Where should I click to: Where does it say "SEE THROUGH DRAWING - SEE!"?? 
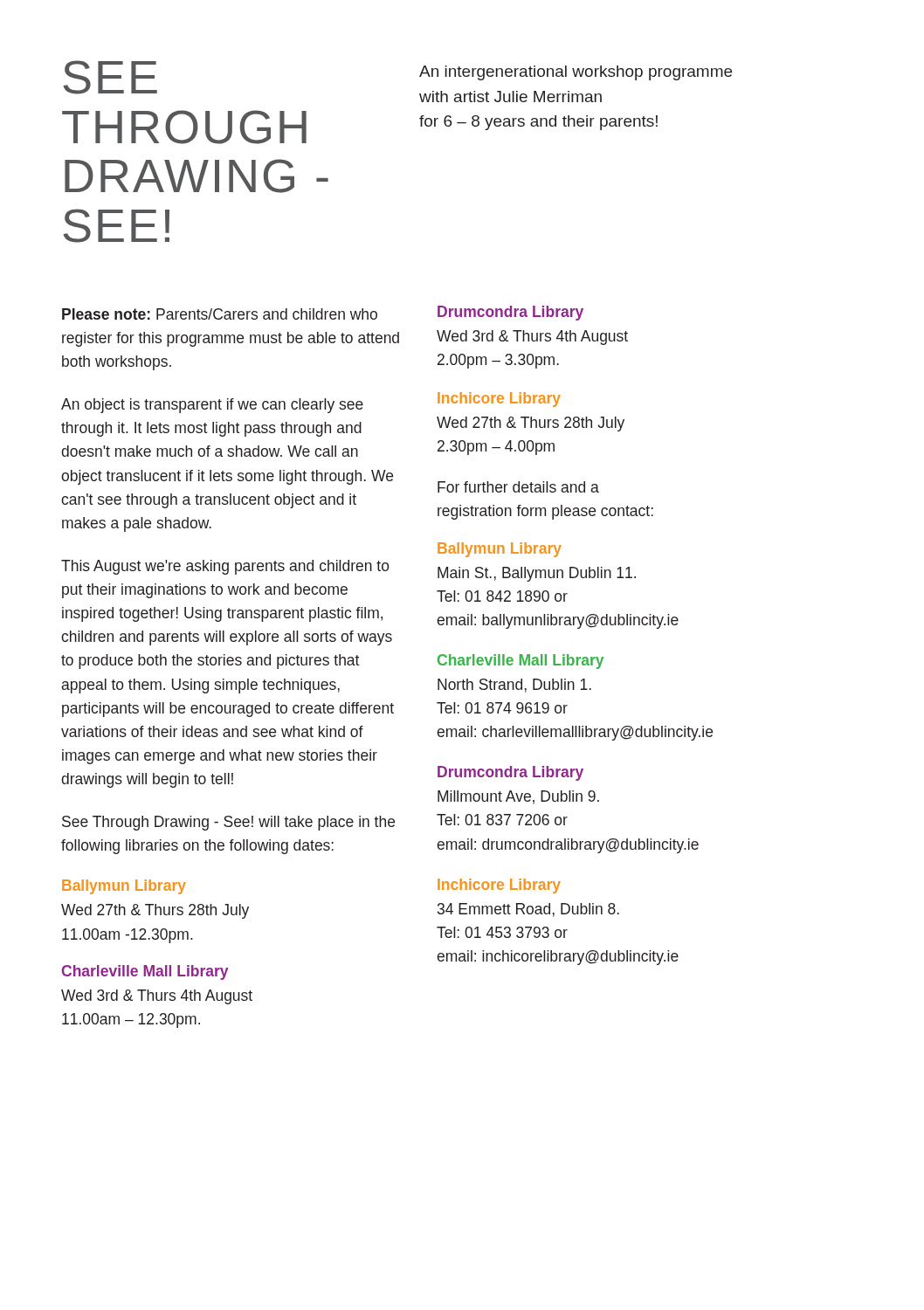coord(223,151)
